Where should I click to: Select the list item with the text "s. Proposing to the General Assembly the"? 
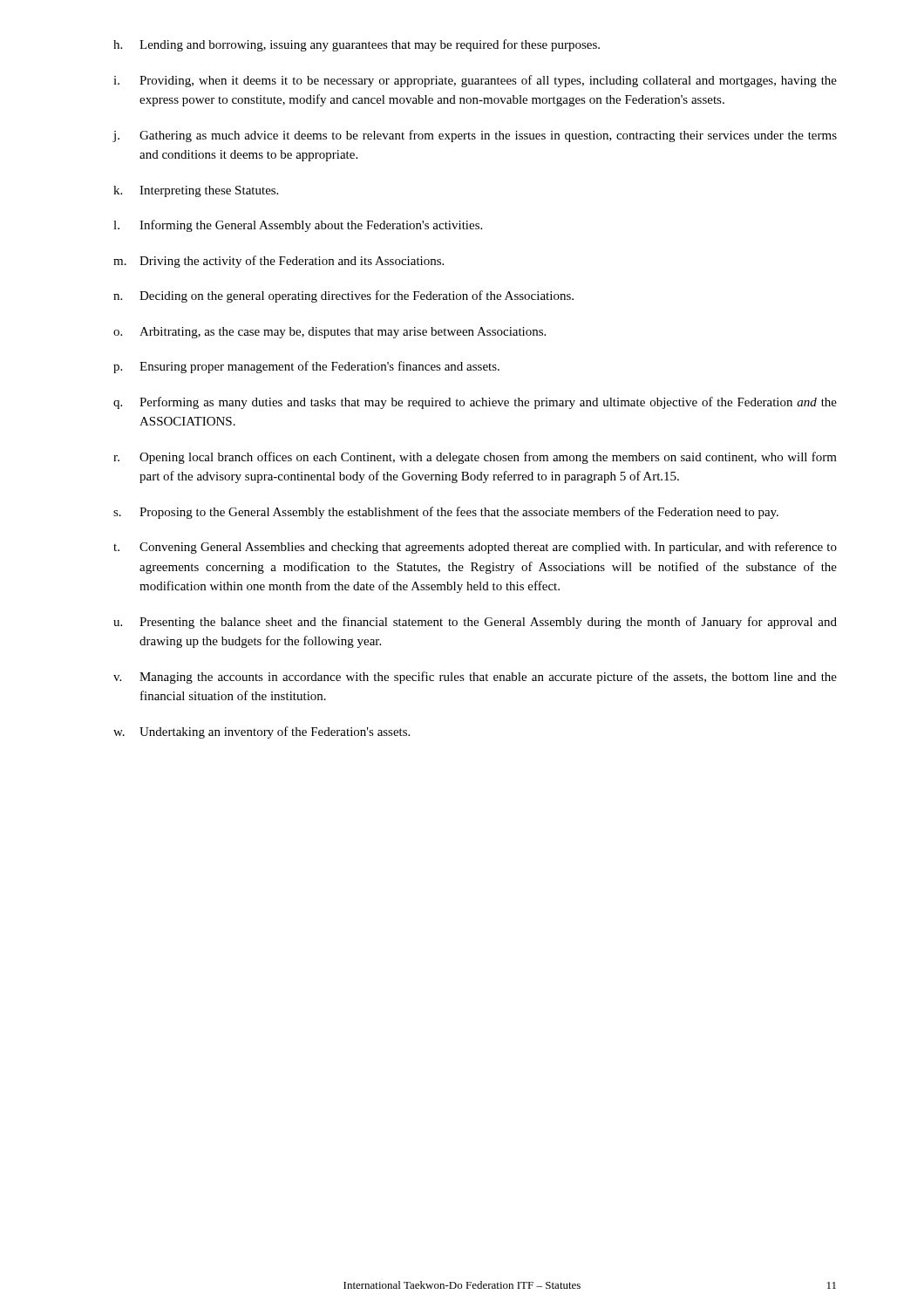[x=475, y=512]
